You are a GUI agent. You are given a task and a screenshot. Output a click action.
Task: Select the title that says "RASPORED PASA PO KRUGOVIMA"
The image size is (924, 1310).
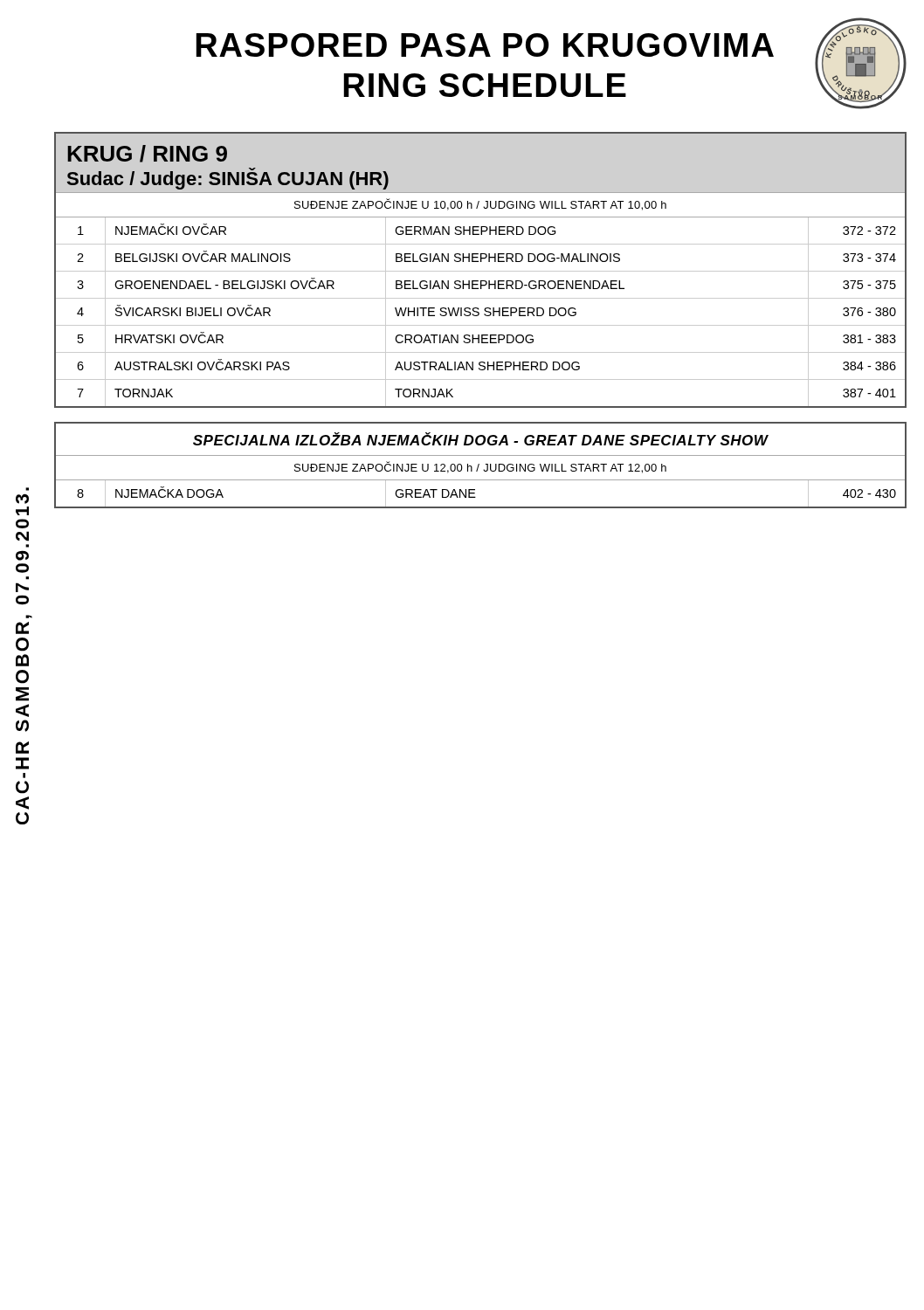coord(550,63)
